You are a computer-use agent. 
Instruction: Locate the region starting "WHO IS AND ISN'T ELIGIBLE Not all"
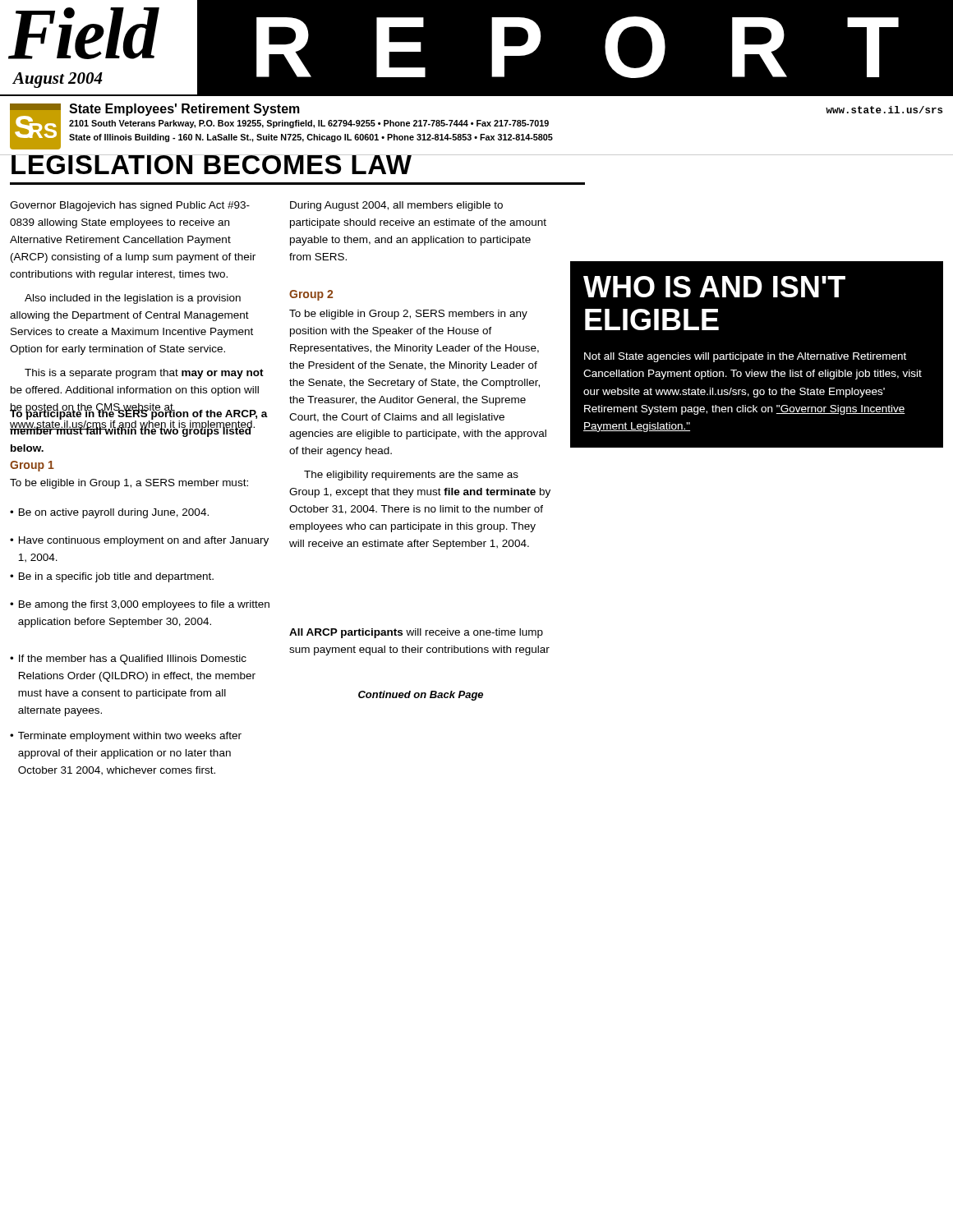757,352
